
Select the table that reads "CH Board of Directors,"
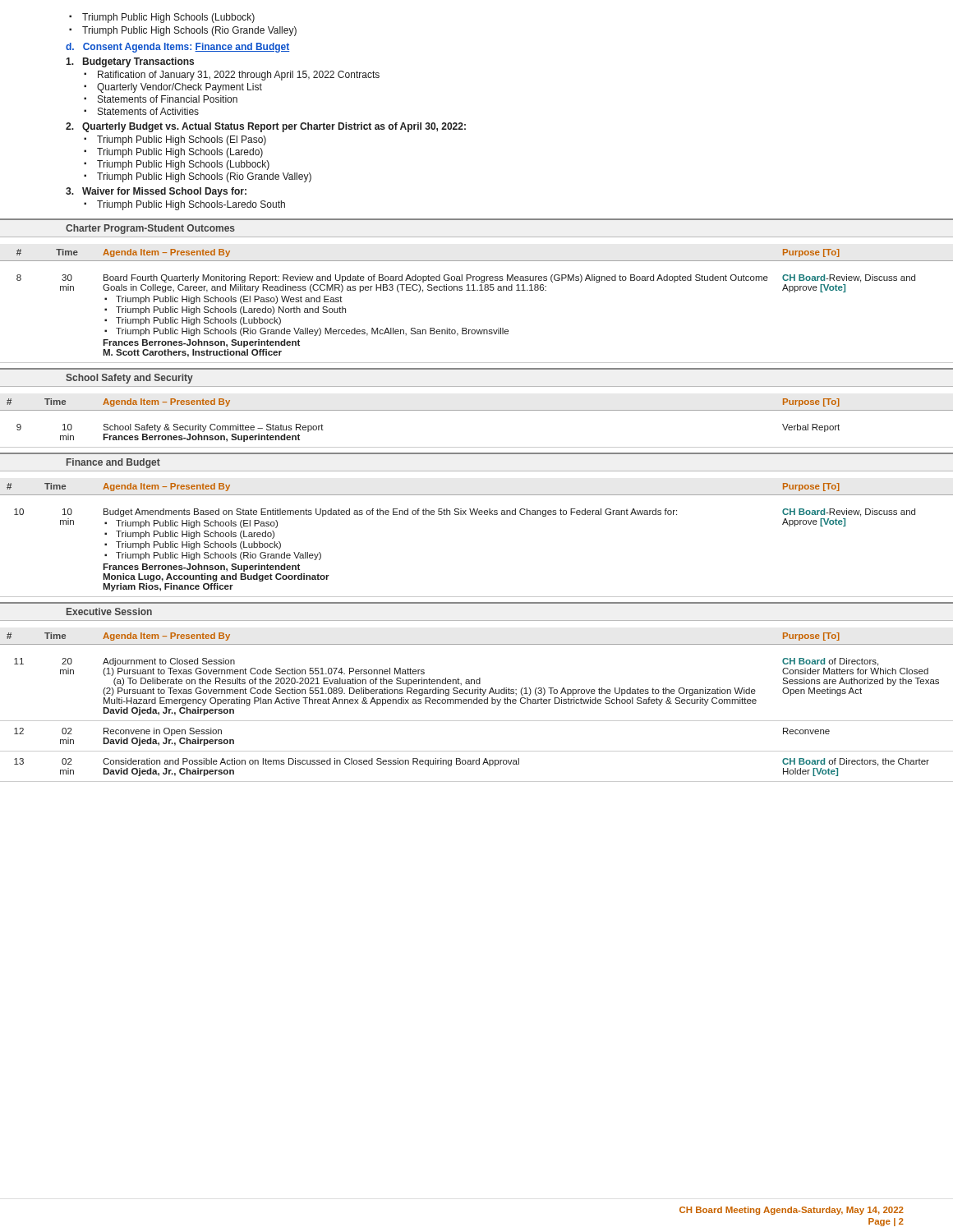(x=476, y=717)
